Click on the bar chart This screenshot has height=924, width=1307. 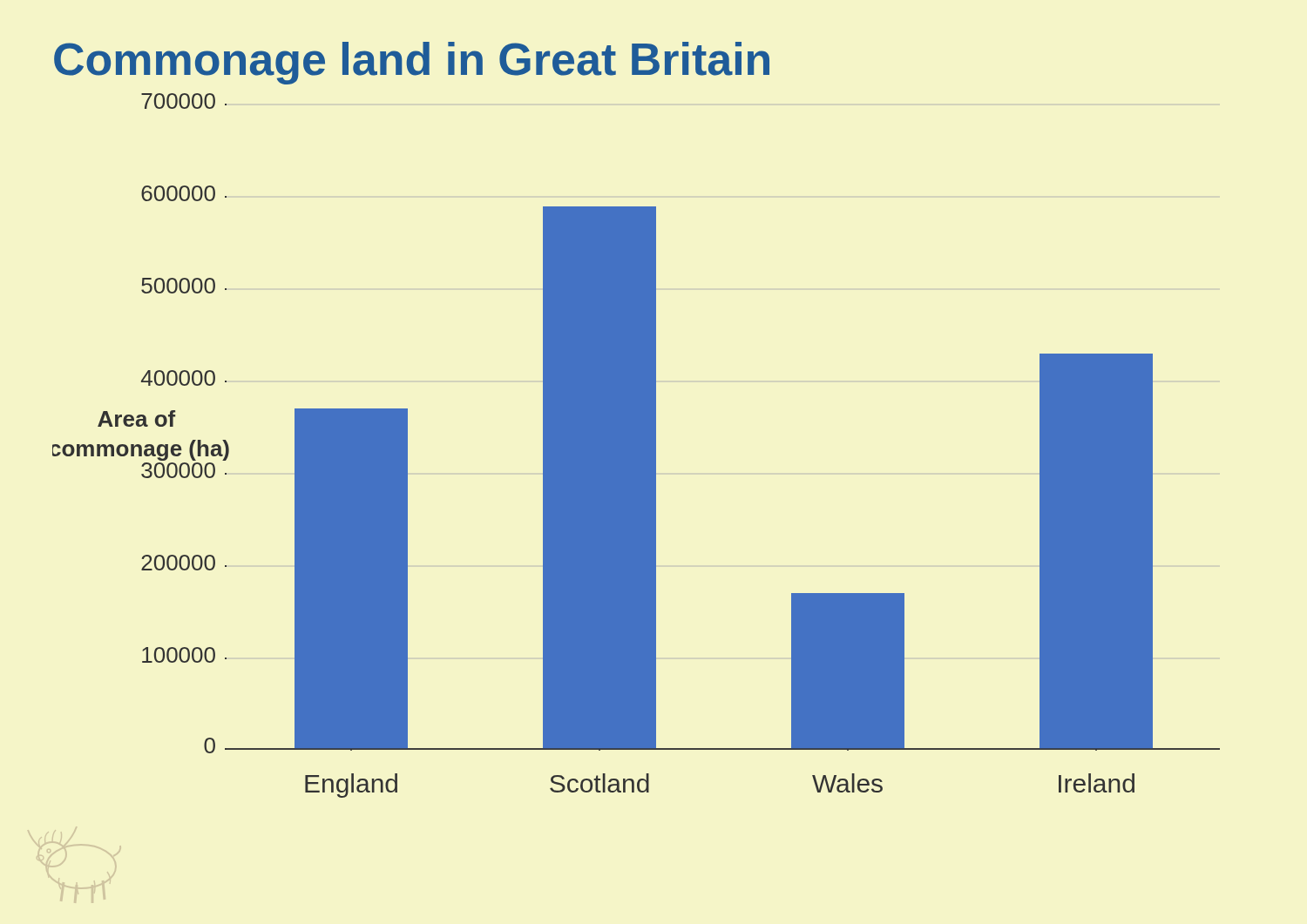click(654, 470)
